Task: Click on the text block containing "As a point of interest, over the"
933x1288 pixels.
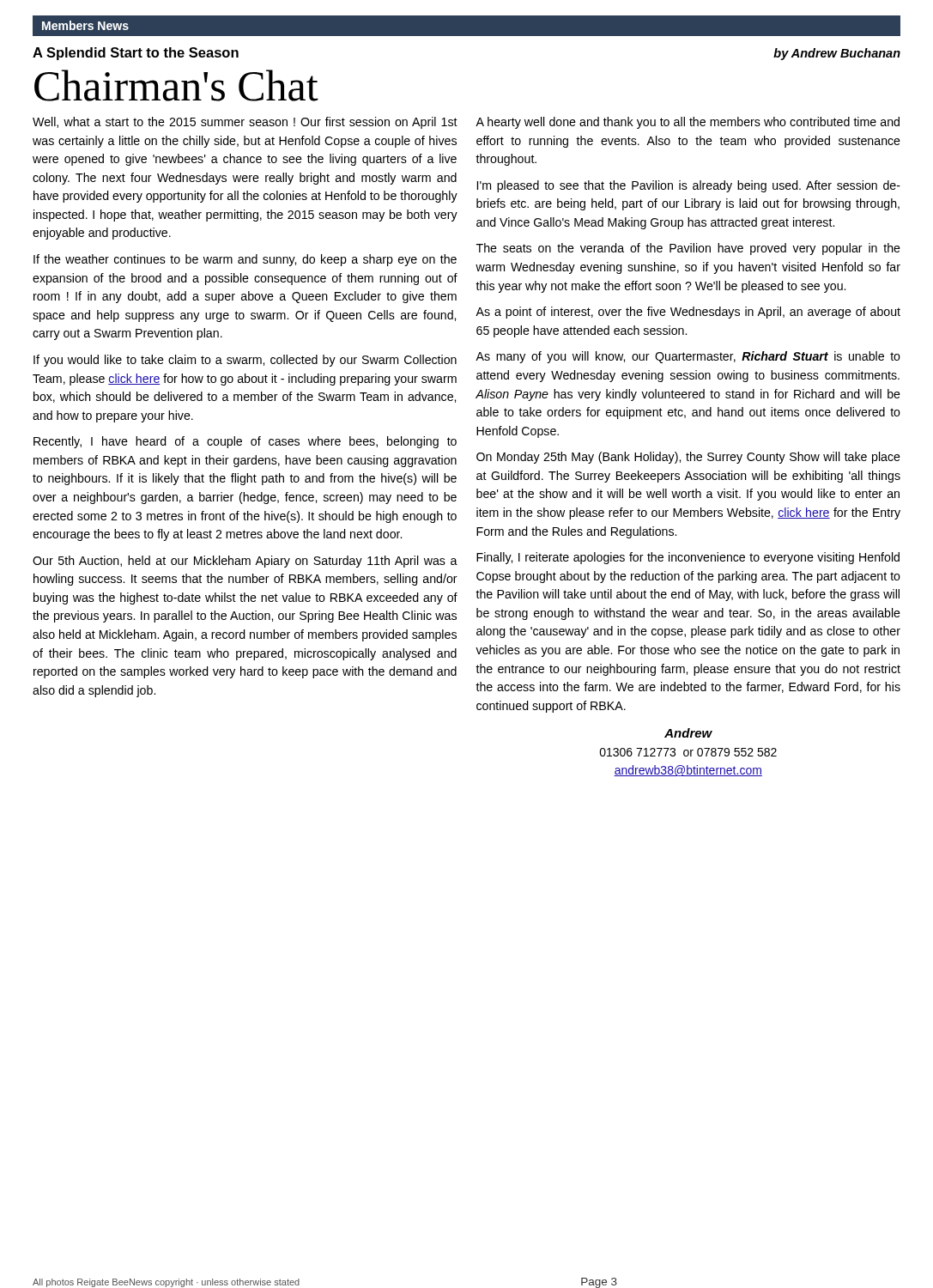Action: click(688, 321)
